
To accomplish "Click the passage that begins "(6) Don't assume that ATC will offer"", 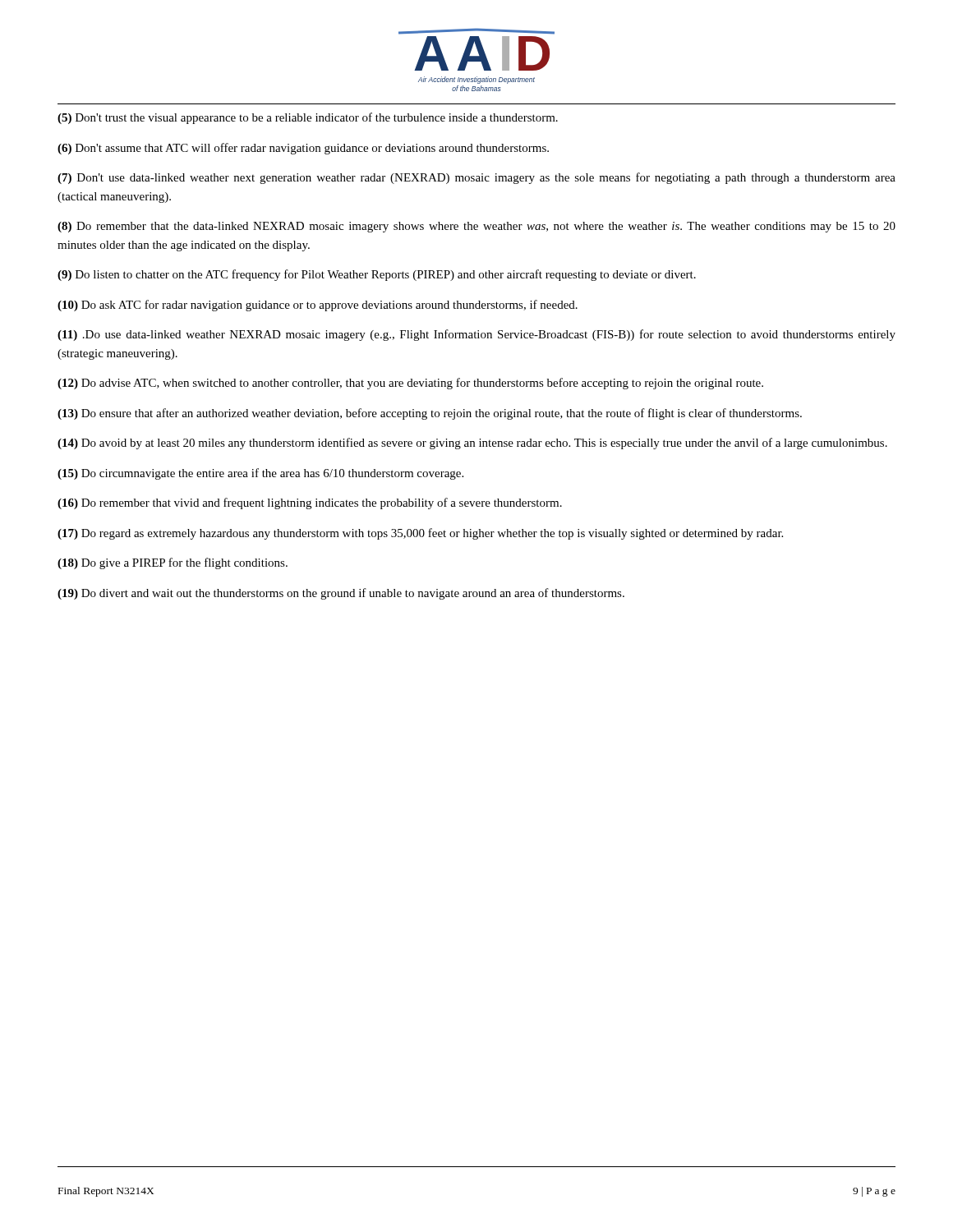I will (304, 147).
